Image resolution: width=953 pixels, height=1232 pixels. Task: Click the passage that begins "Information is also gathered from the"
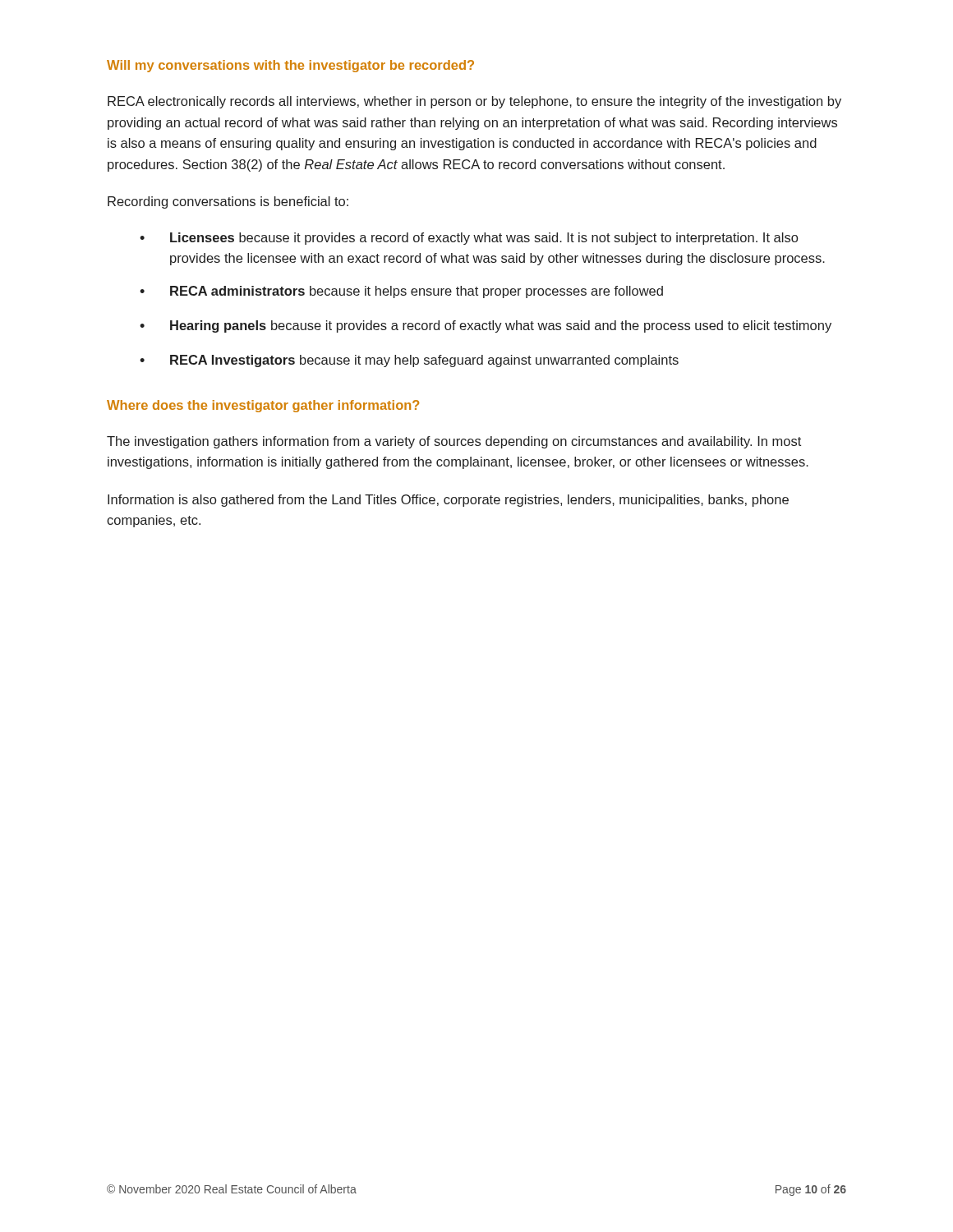pos(448,510)
